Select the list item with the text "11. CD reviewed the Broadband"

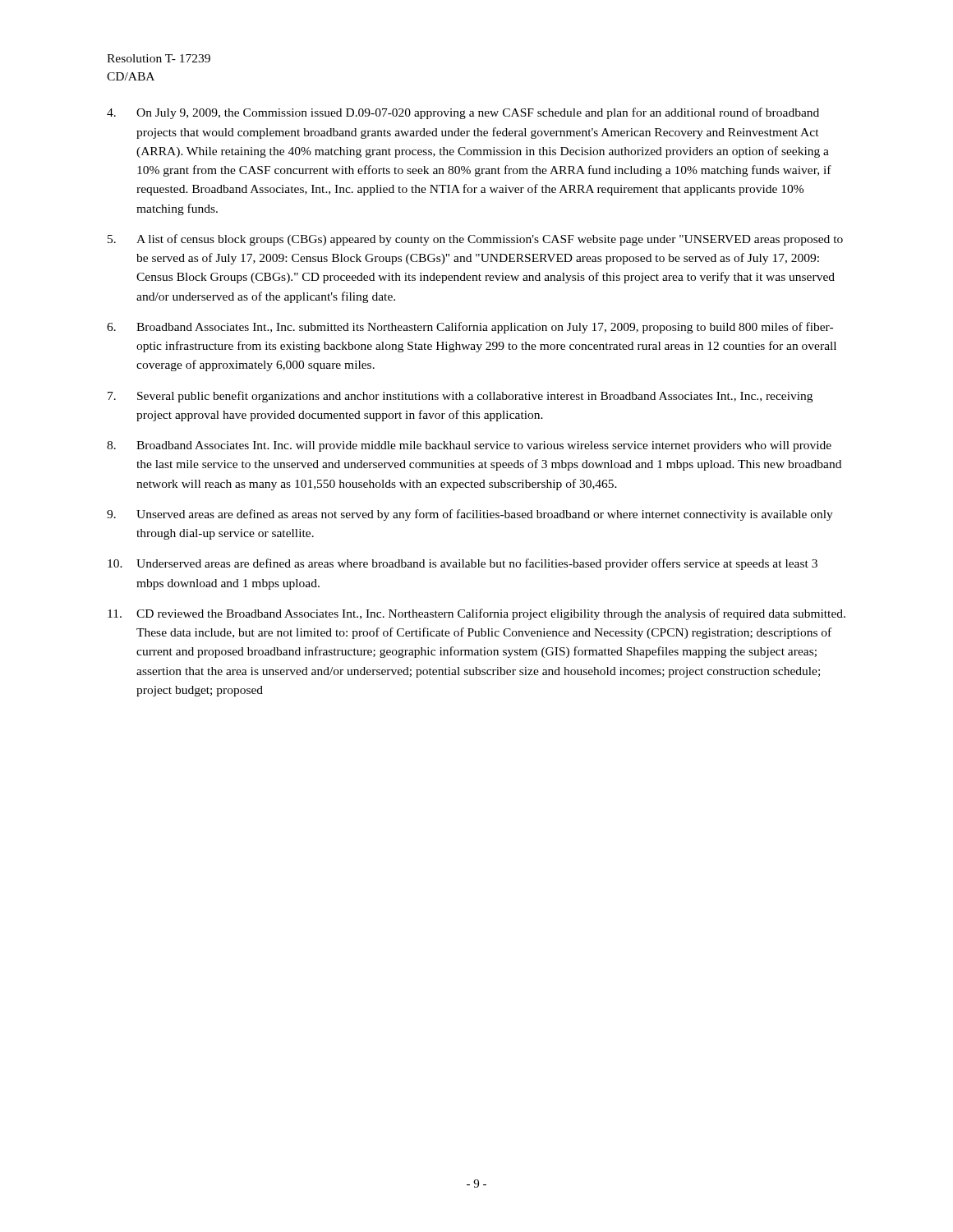click(x=476, y=651)
